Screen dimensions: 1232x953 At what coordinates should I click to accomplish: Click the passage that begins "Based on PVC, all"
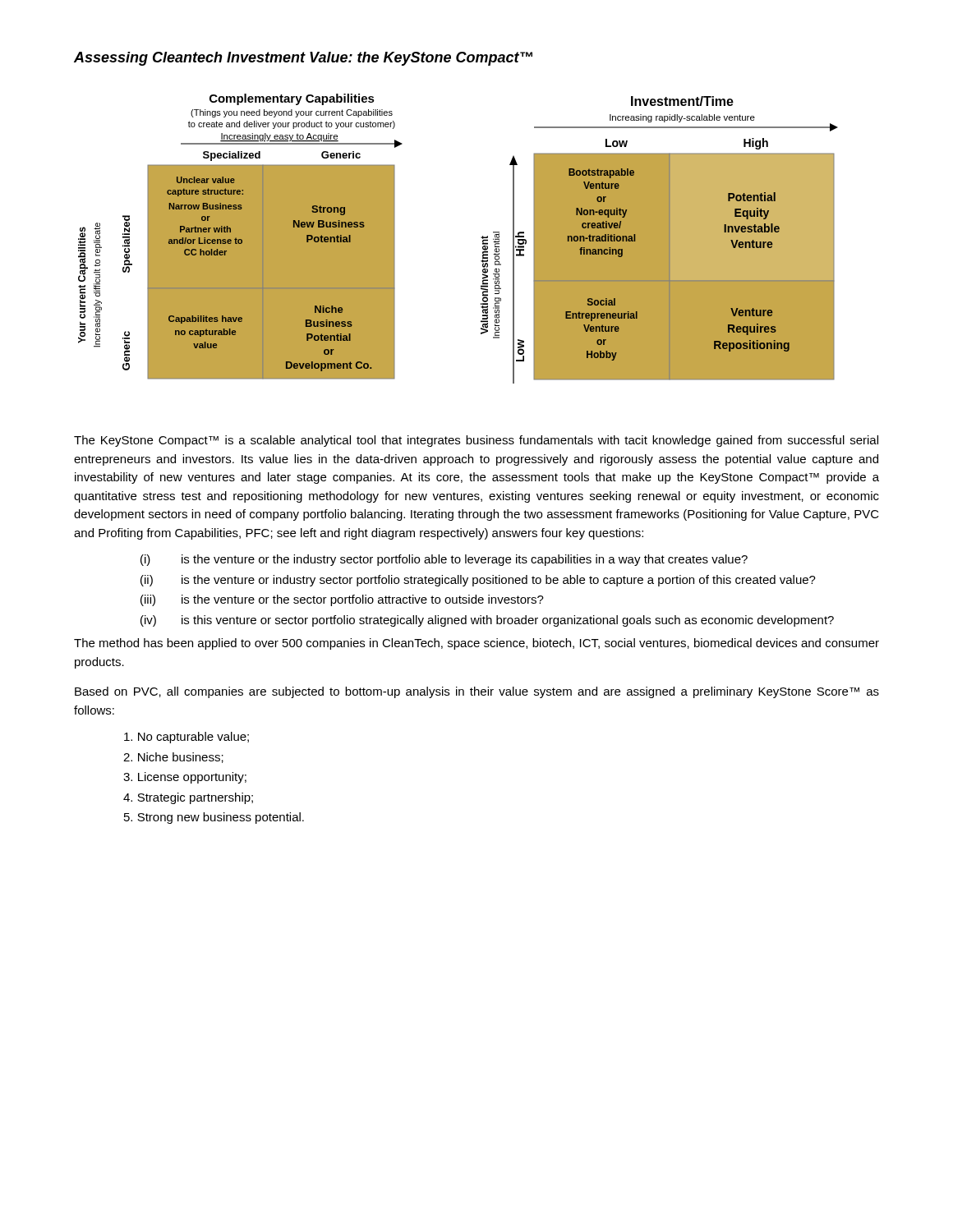tap(476, 700)
